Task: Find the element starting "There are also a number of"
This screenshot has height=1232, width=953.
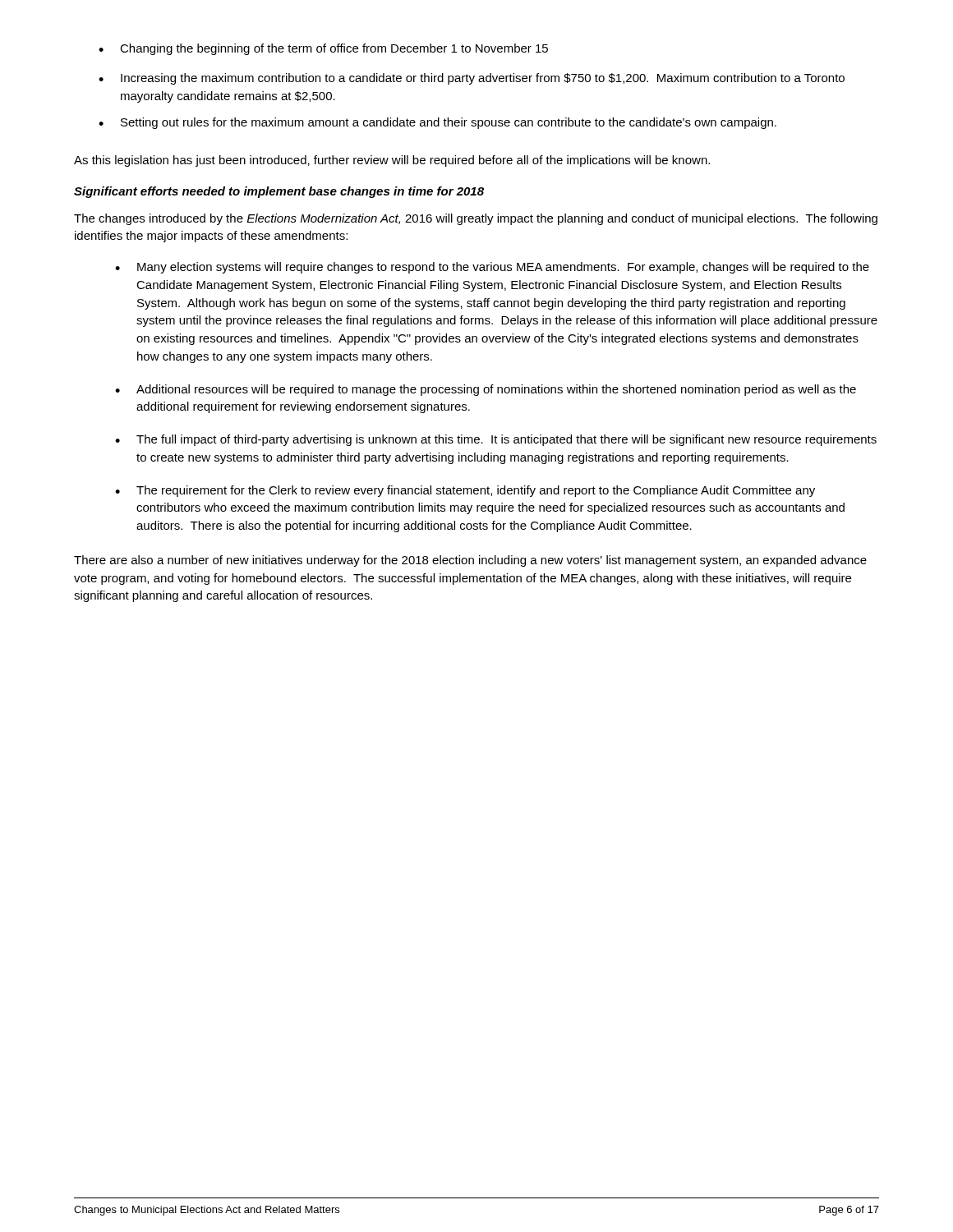Action: pos(470,578)
